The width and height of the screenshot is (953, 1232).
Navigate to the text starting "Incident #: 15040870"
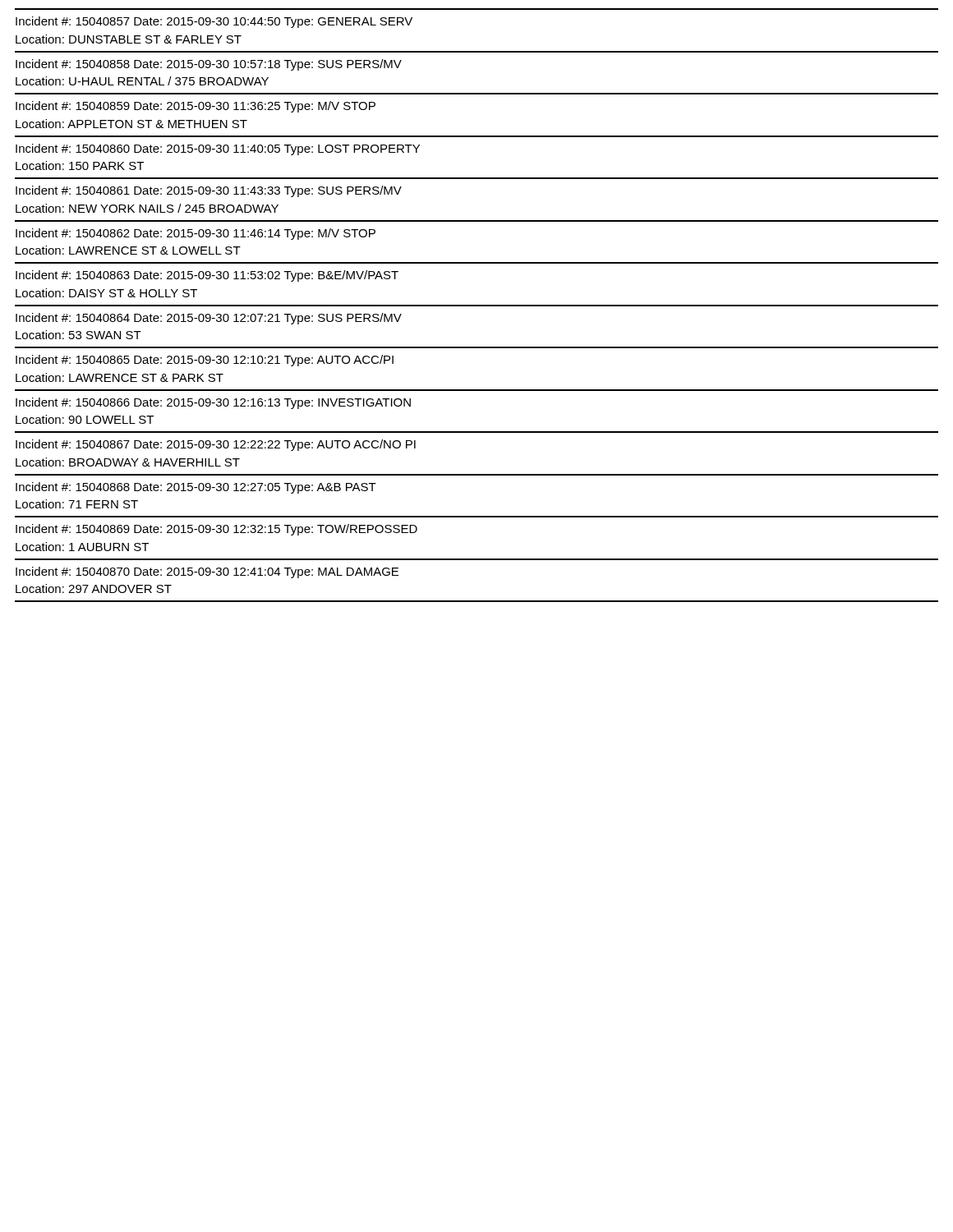tap(207, 572)
